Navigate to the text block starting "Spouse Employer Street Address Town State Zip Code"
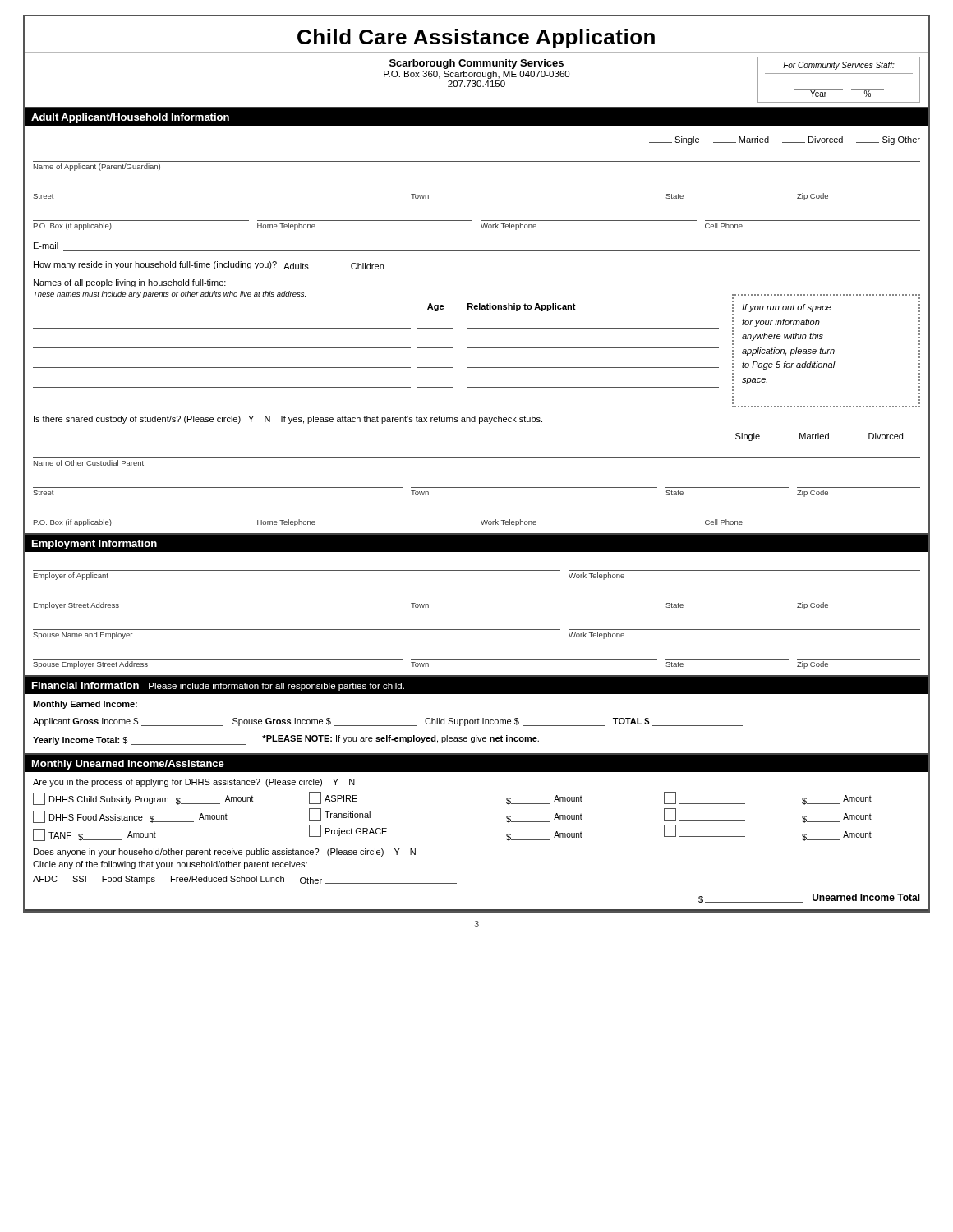953x1232 pixels. 476,657
